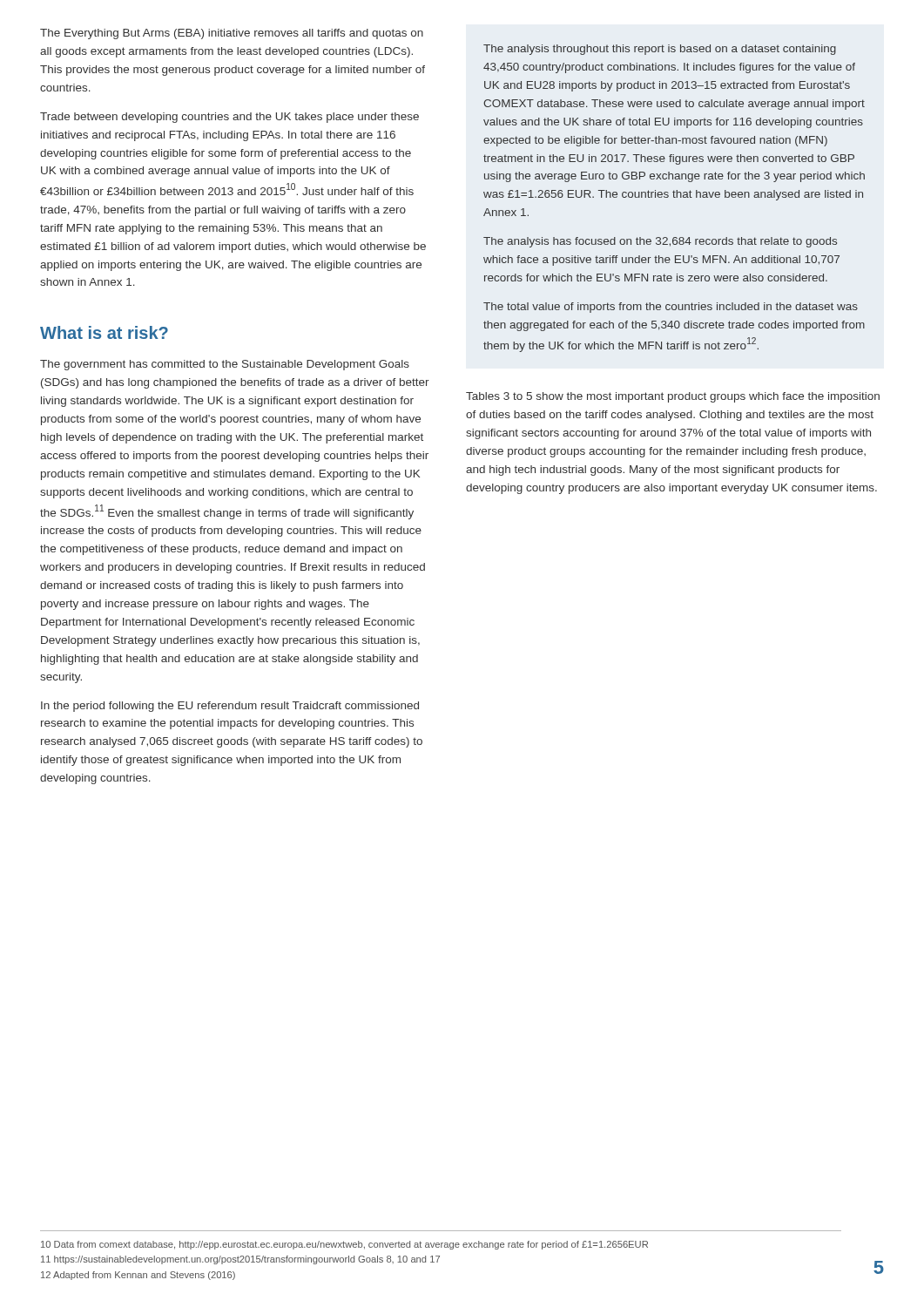
Task: Locate the passage starting "In the period following the EU referendum result"
Action: click(x=235, y=742)
